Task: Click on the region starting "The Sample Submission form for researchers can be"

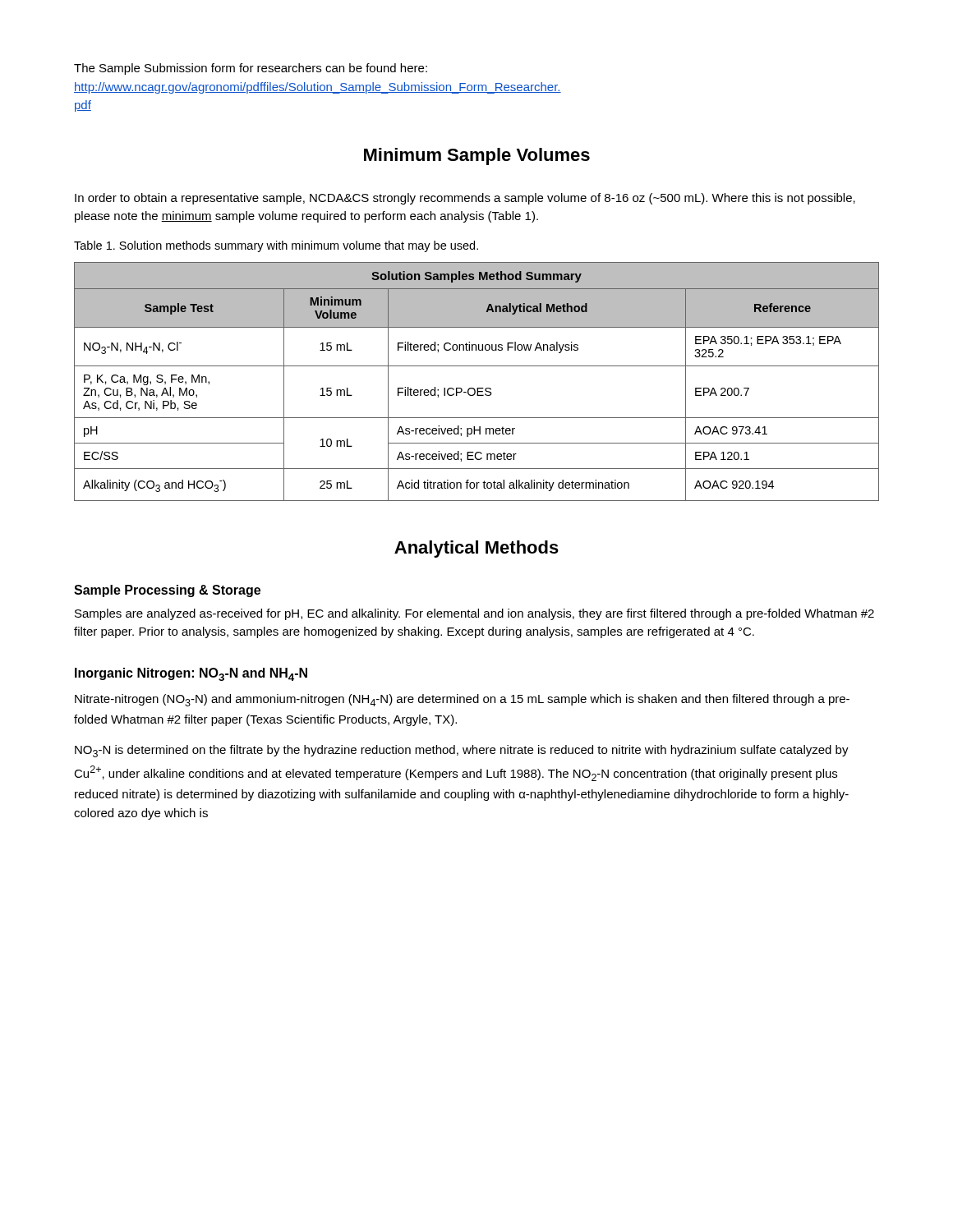Action: [317, 86]
